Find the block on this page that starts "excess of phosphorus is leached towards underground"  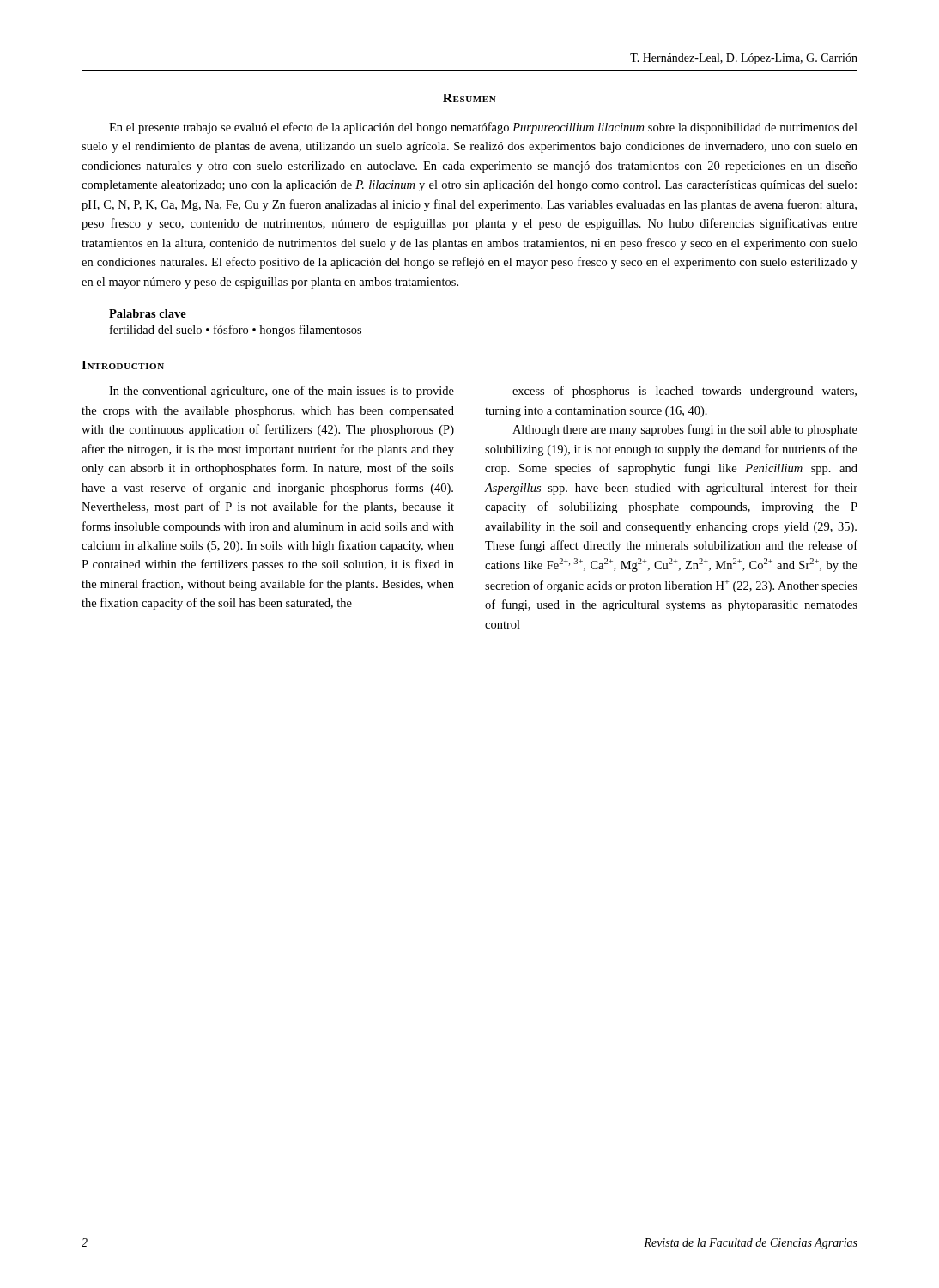[671, 508]
